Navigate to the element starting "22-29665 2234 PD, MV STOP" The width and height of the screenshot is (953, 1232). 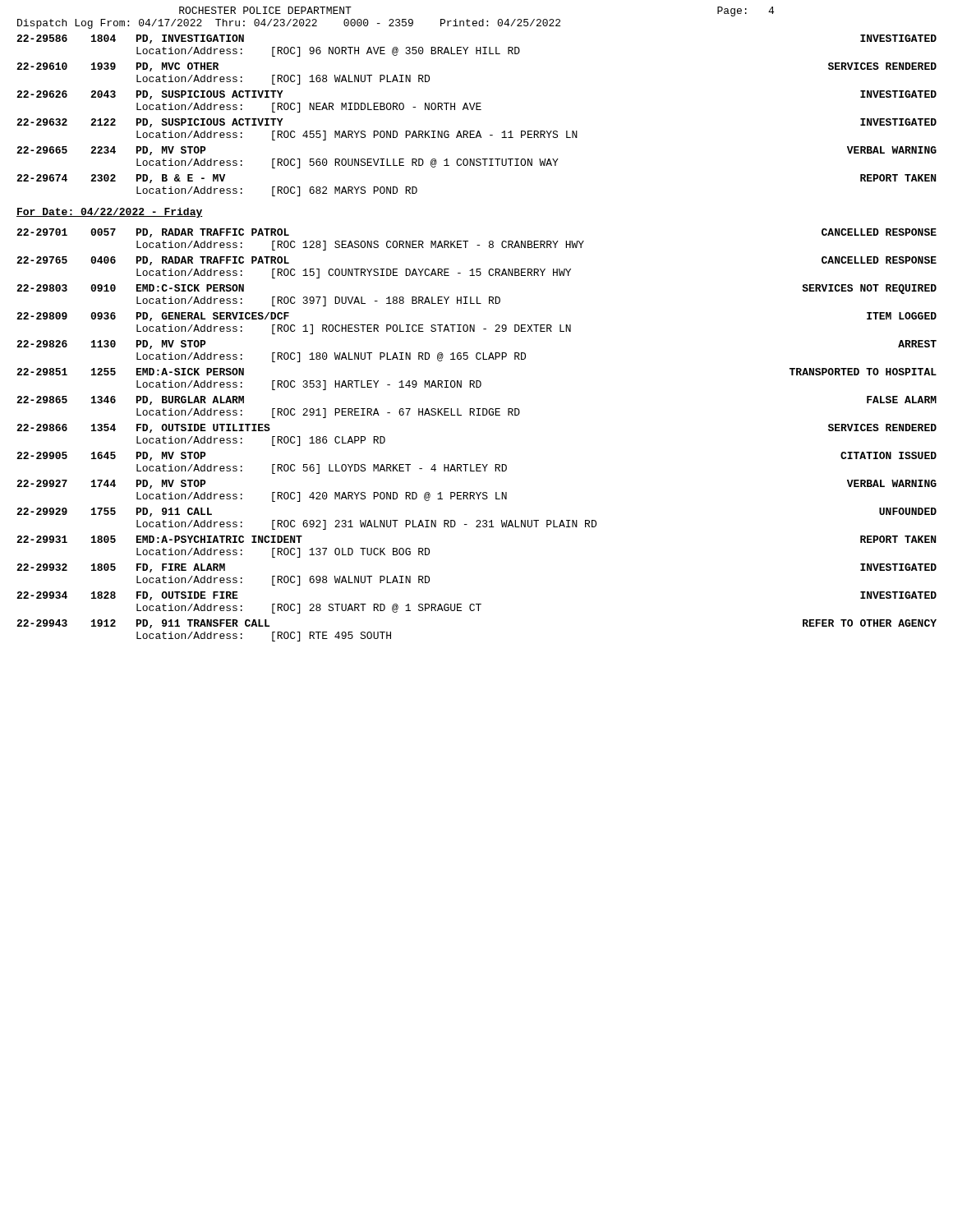point(476,157)
